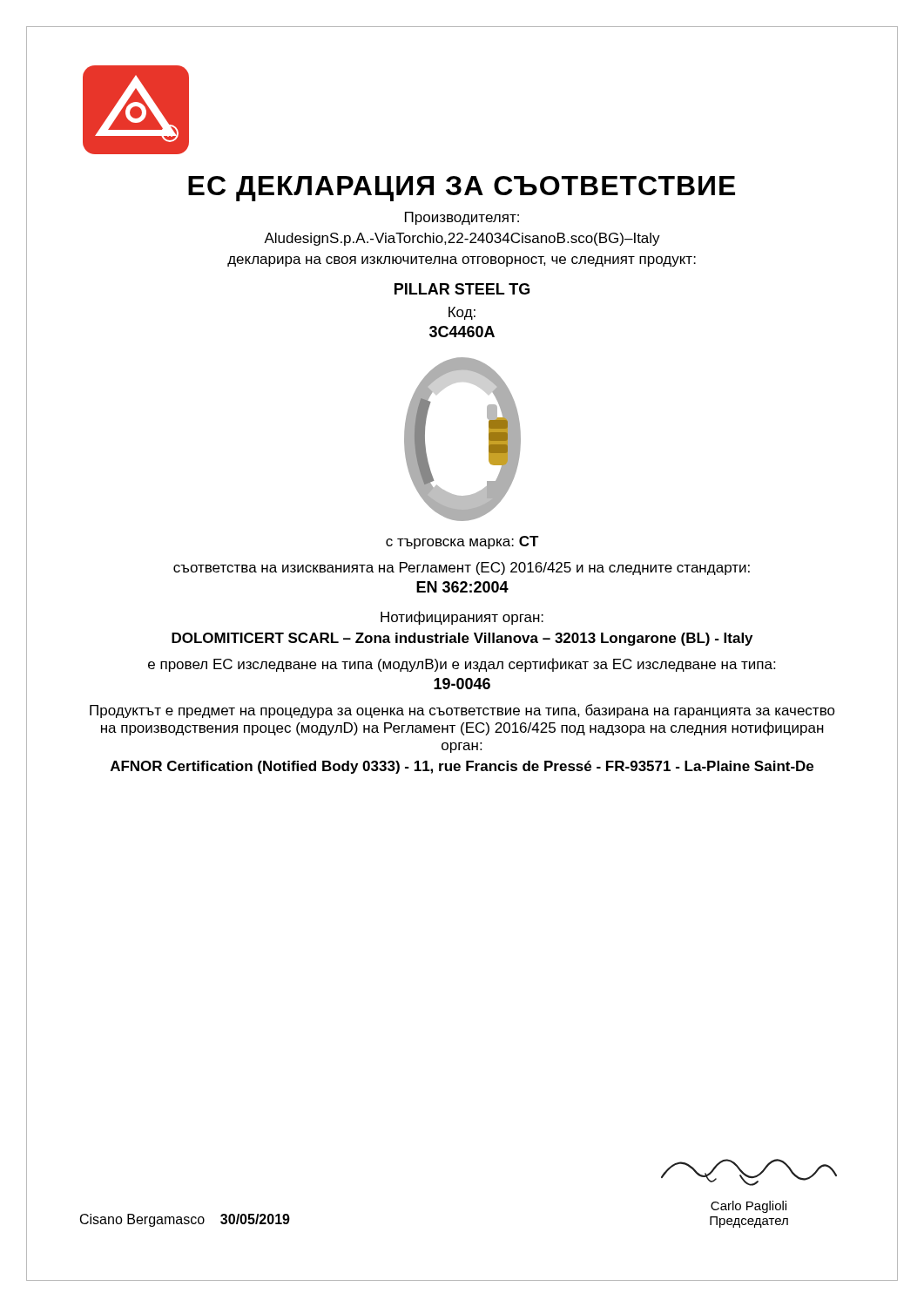
Task: Select the block starting "съответства на изискванията на"
Action: click(x=462, y=568)
